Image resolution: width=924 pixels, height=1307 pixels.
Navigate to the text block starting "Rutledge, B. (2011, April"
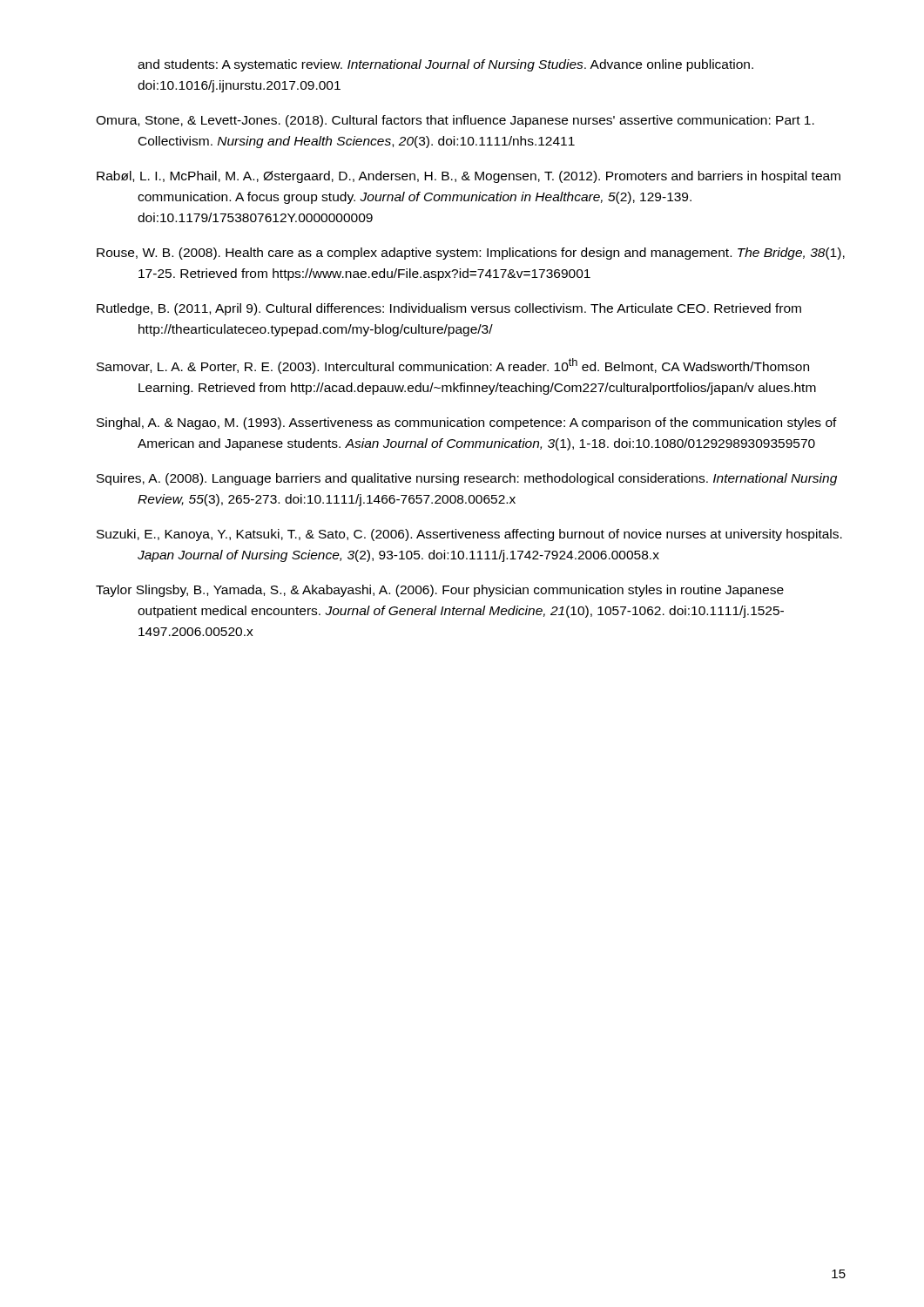[449, 319]
